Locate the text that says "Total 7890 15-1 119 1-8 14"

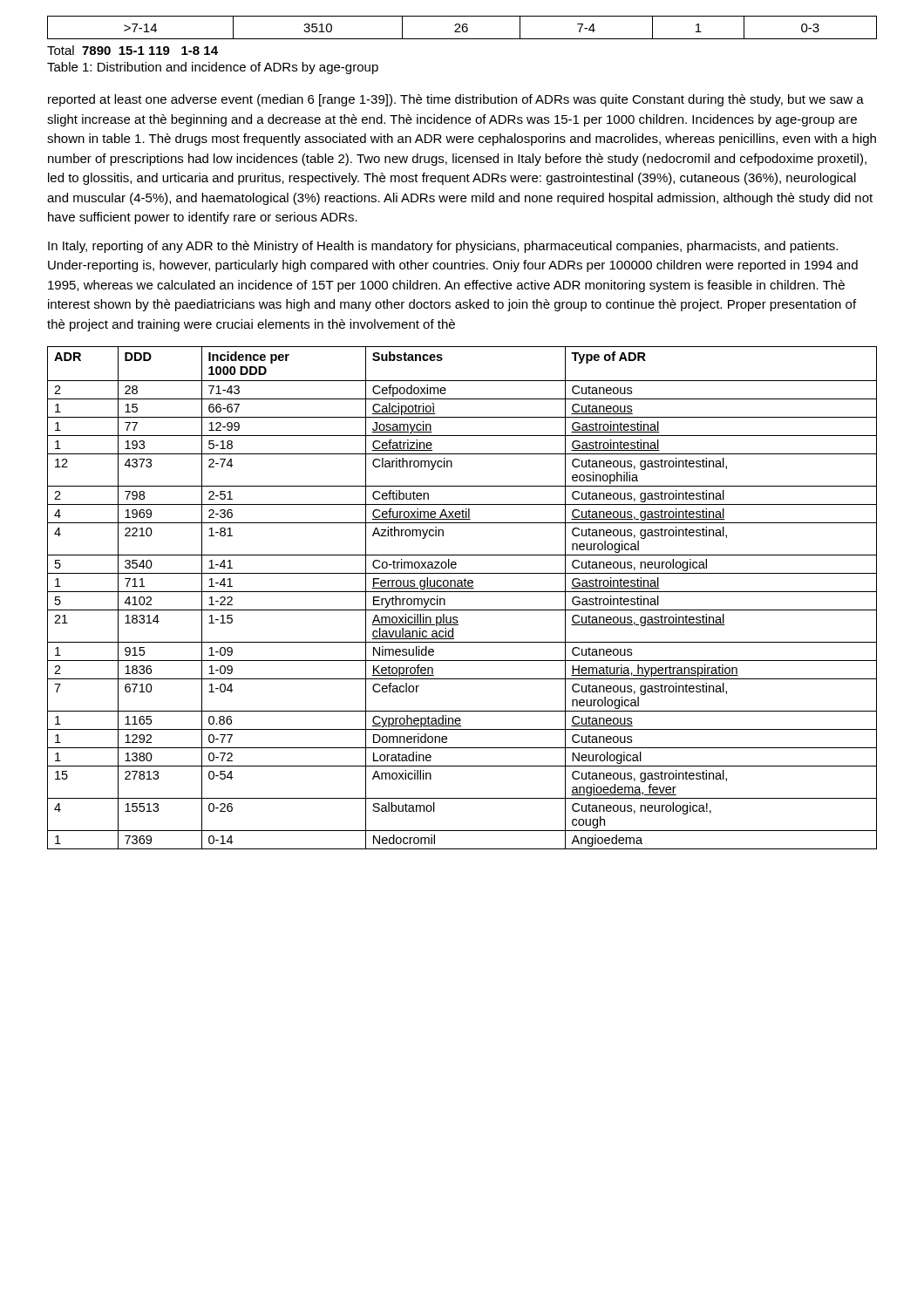pyautogui.click(x=133, y=50)
